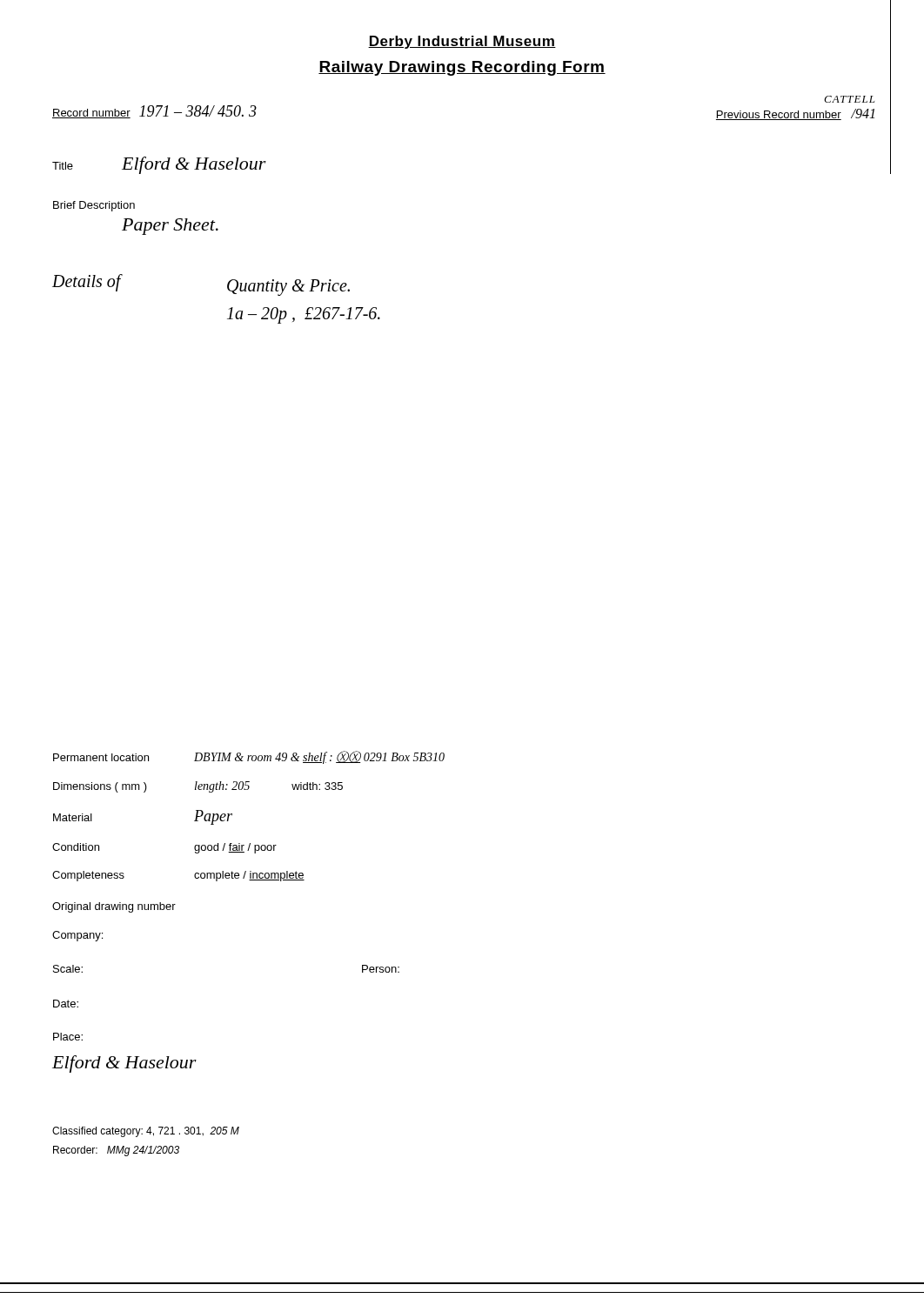Click on the text containing "Material Paper"
The height and width of the screenshot is (1305, 924).
click(x=69, y=817)
